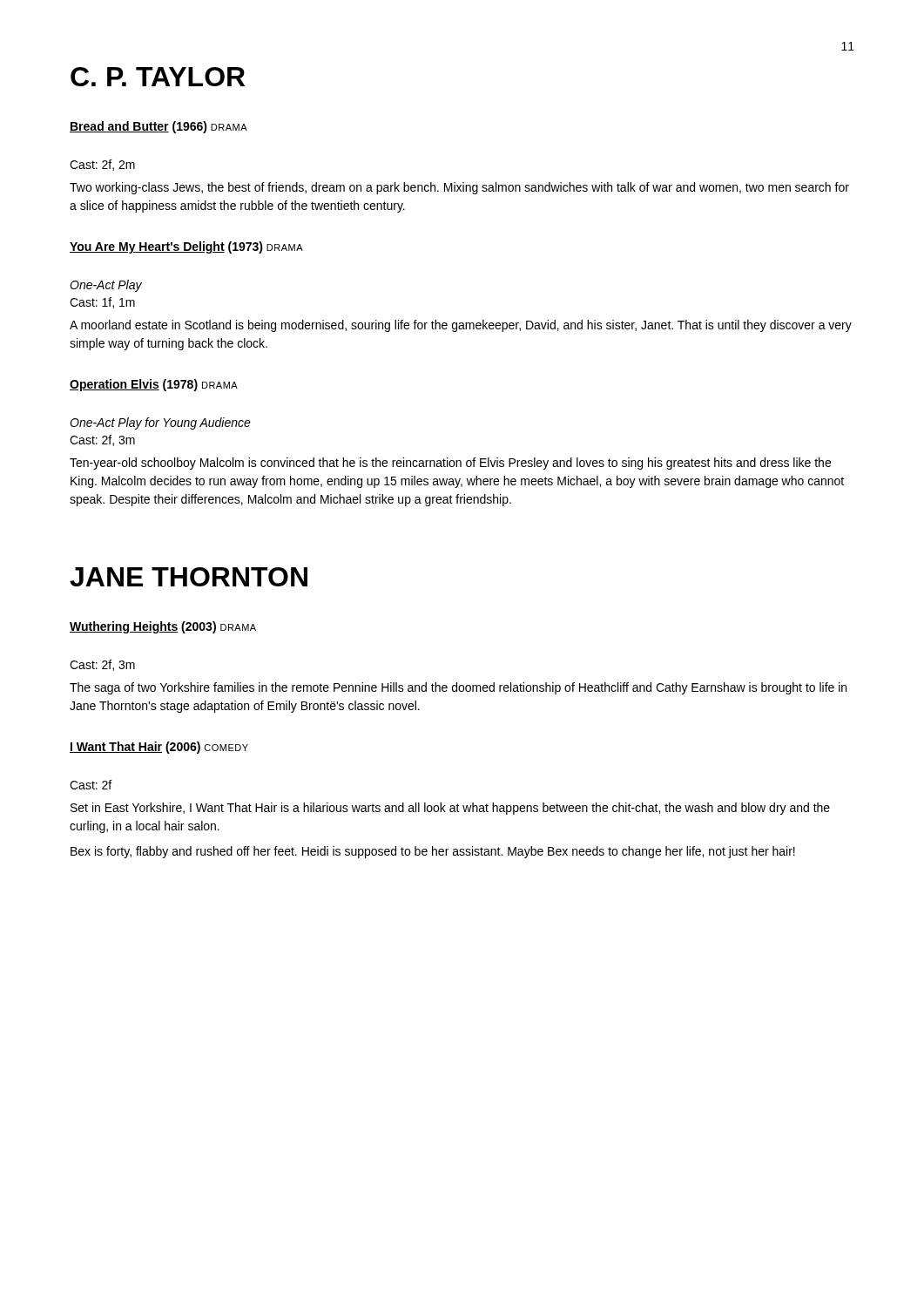Viewport: 924px width, 1307px height.
Task: Navigate to the text starting "Set in East Yorkshire, I Want That"
Action: [450, 817]
